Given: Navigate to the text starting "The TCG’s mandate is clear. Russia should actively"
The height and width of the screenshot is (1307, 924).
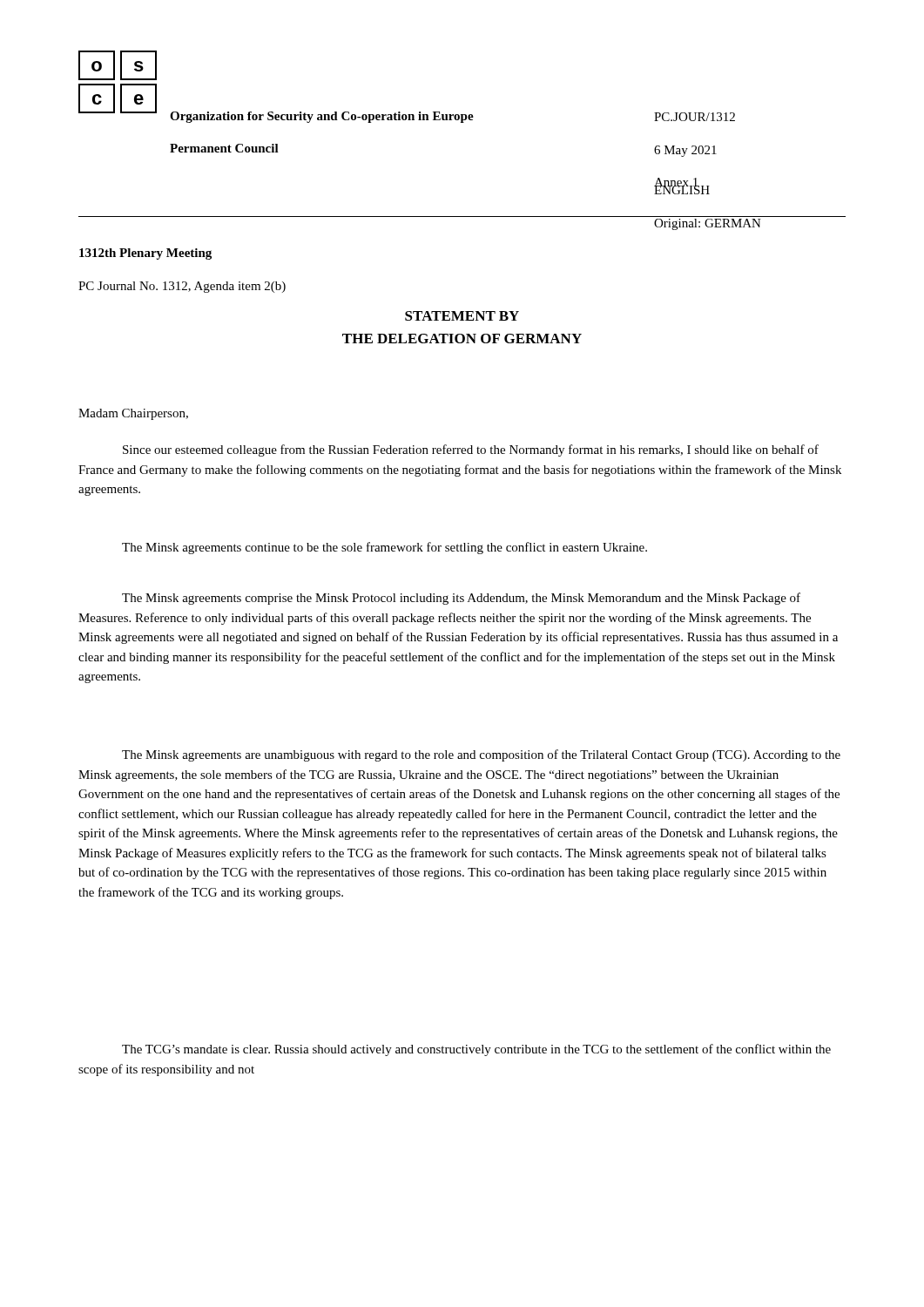Looking at the screenshot, I should coord(462,1059).
